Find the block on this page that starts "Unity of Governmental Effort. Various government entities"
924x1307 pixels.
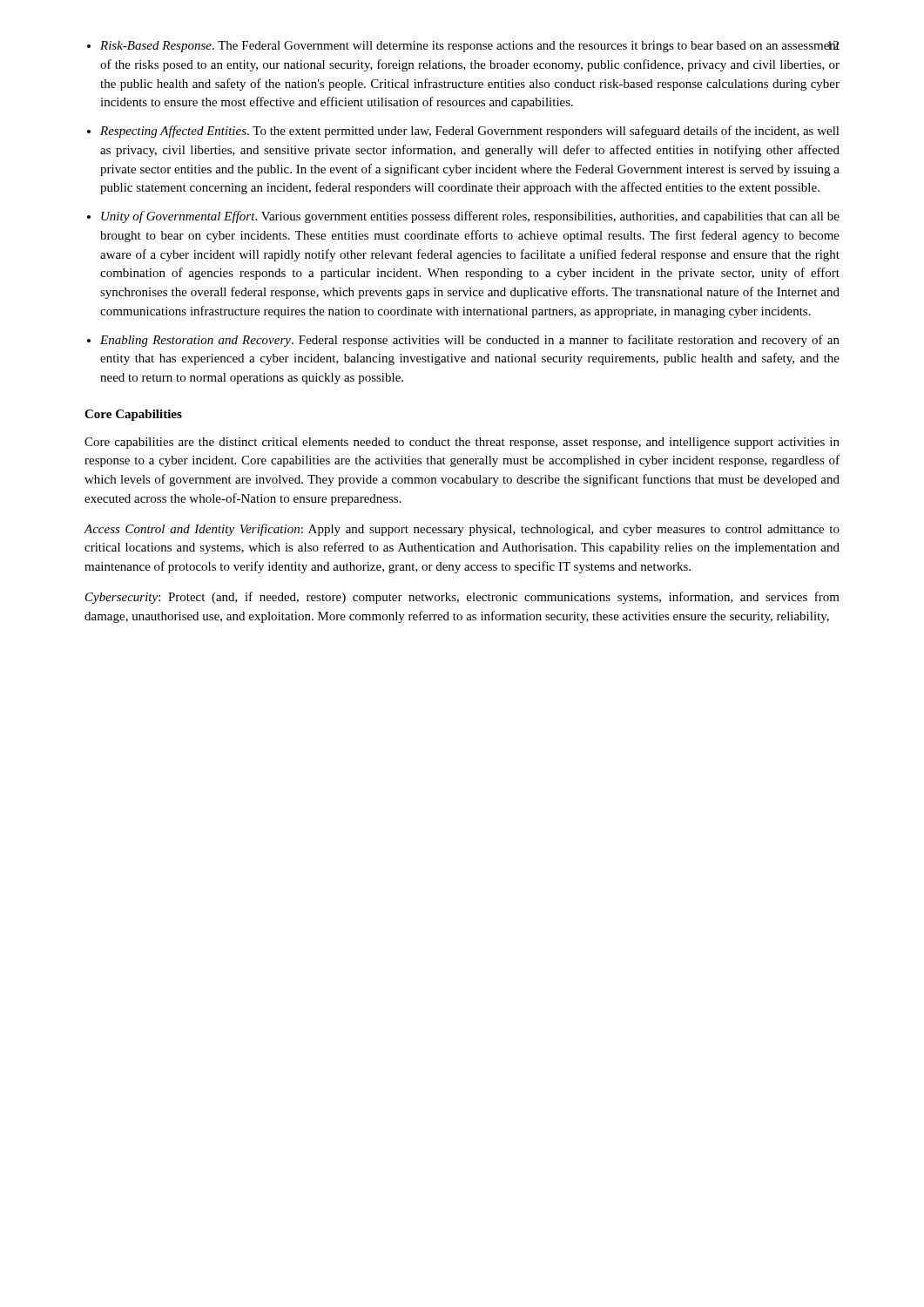470,263
